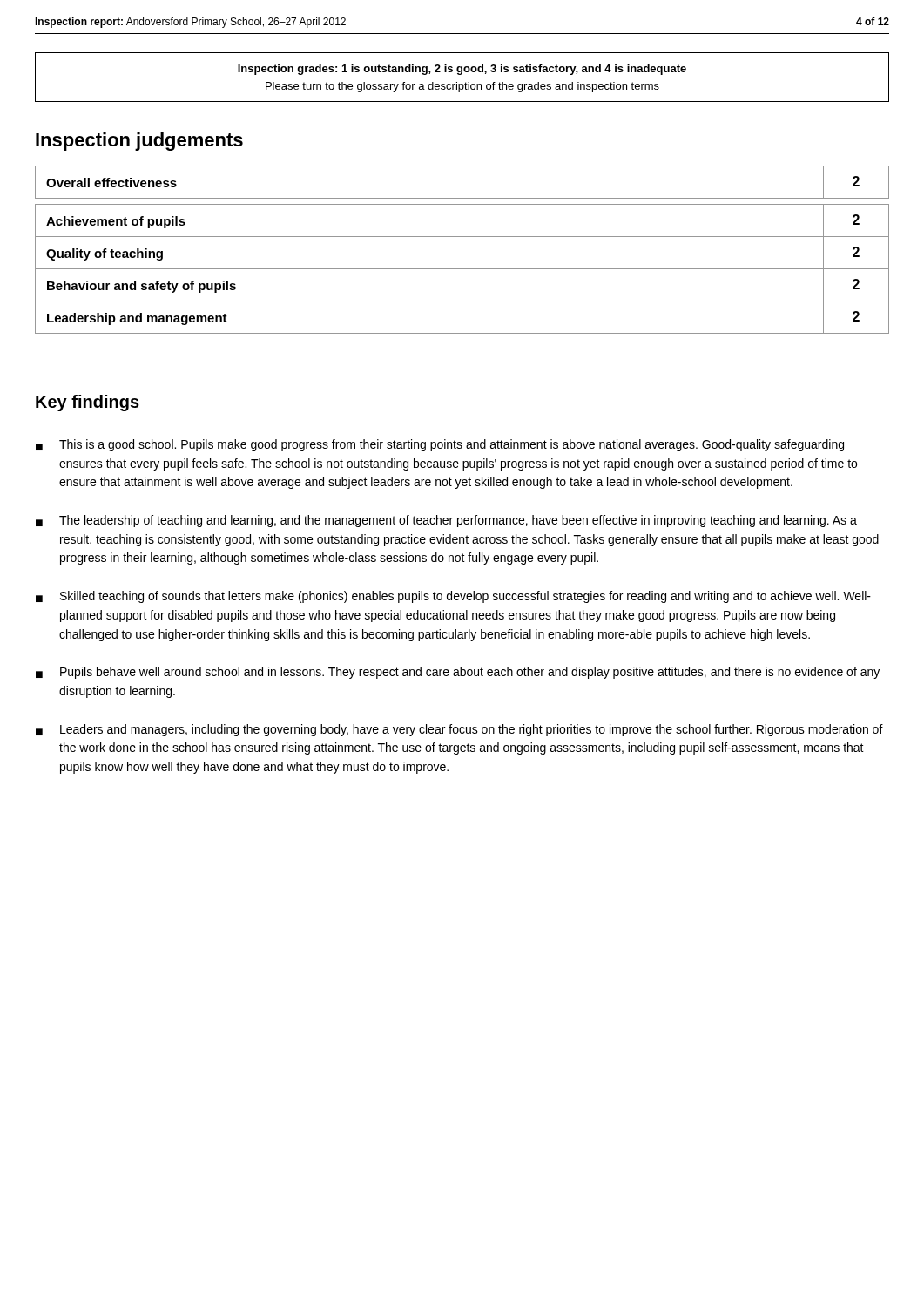Find the region starting "■ Pupils behave well around"
This screenshot has width=924, height=1307.
462,682
